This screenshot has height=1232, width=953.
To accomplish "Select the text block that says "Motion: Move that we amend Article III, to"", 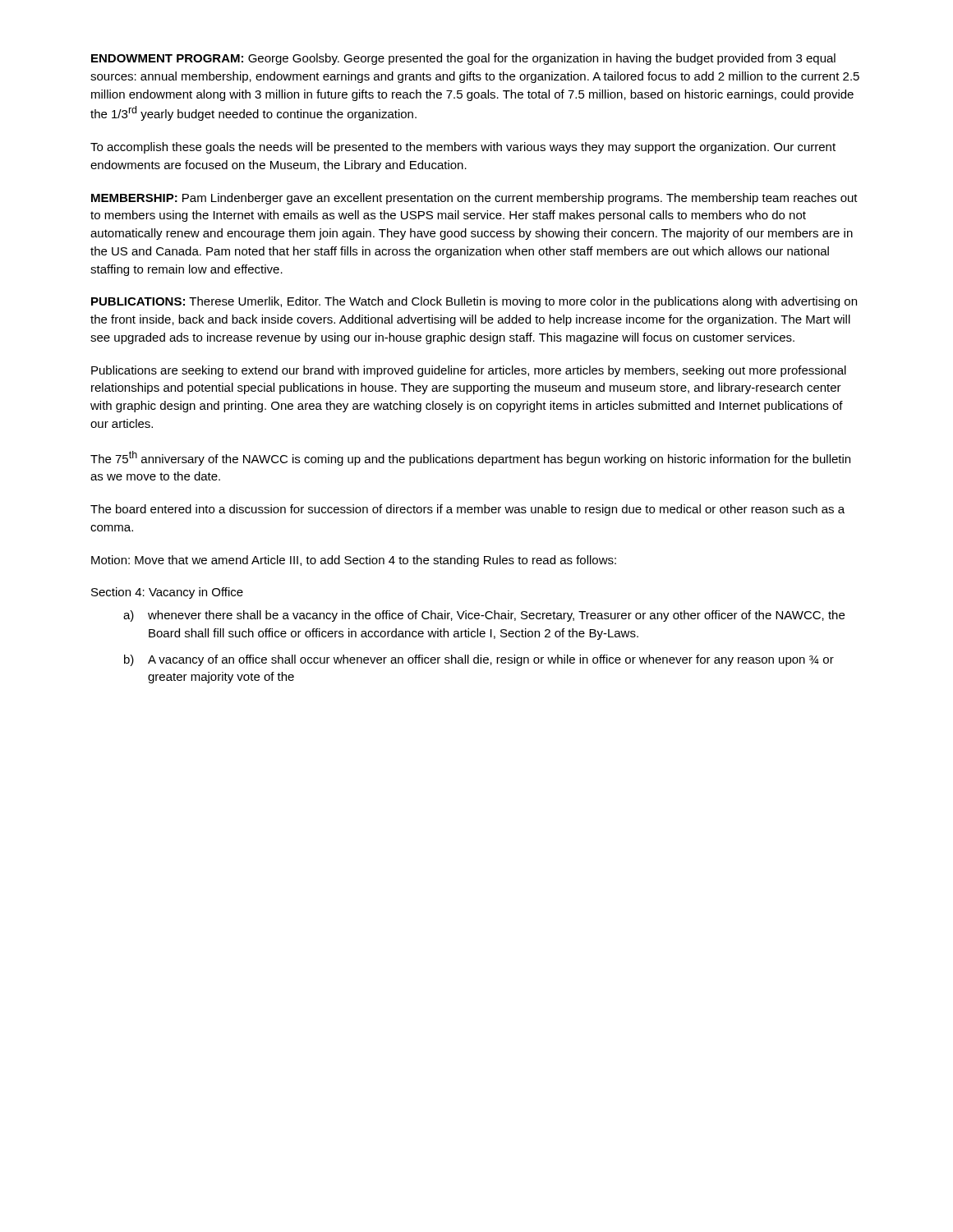I will point(354,559).
